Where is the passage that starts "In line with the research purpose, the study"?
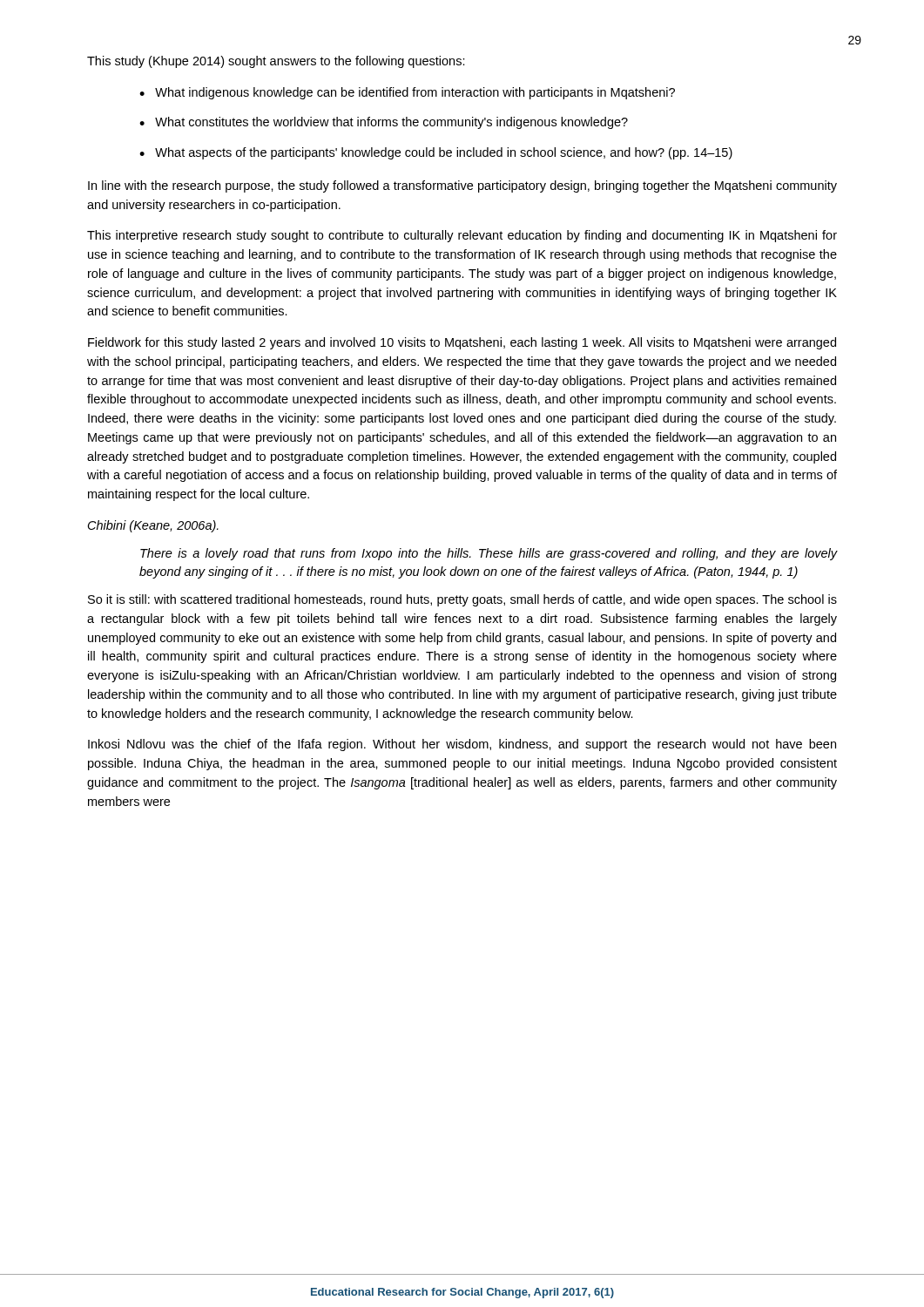The width and height of the screenshot is (924, 1307). coord(462,195)
